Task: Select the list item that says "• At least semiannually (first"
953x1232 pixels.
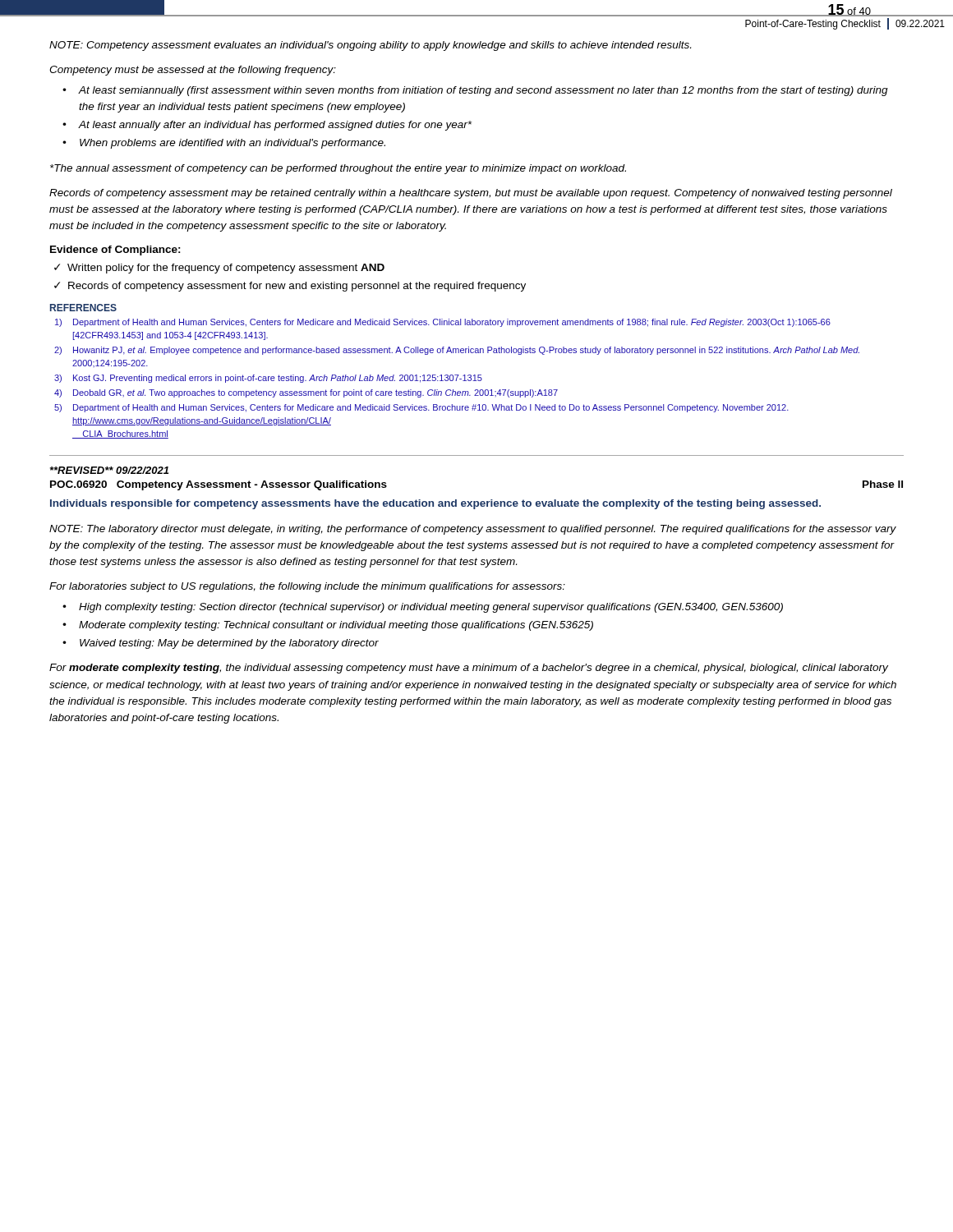Action: point(475,97)
